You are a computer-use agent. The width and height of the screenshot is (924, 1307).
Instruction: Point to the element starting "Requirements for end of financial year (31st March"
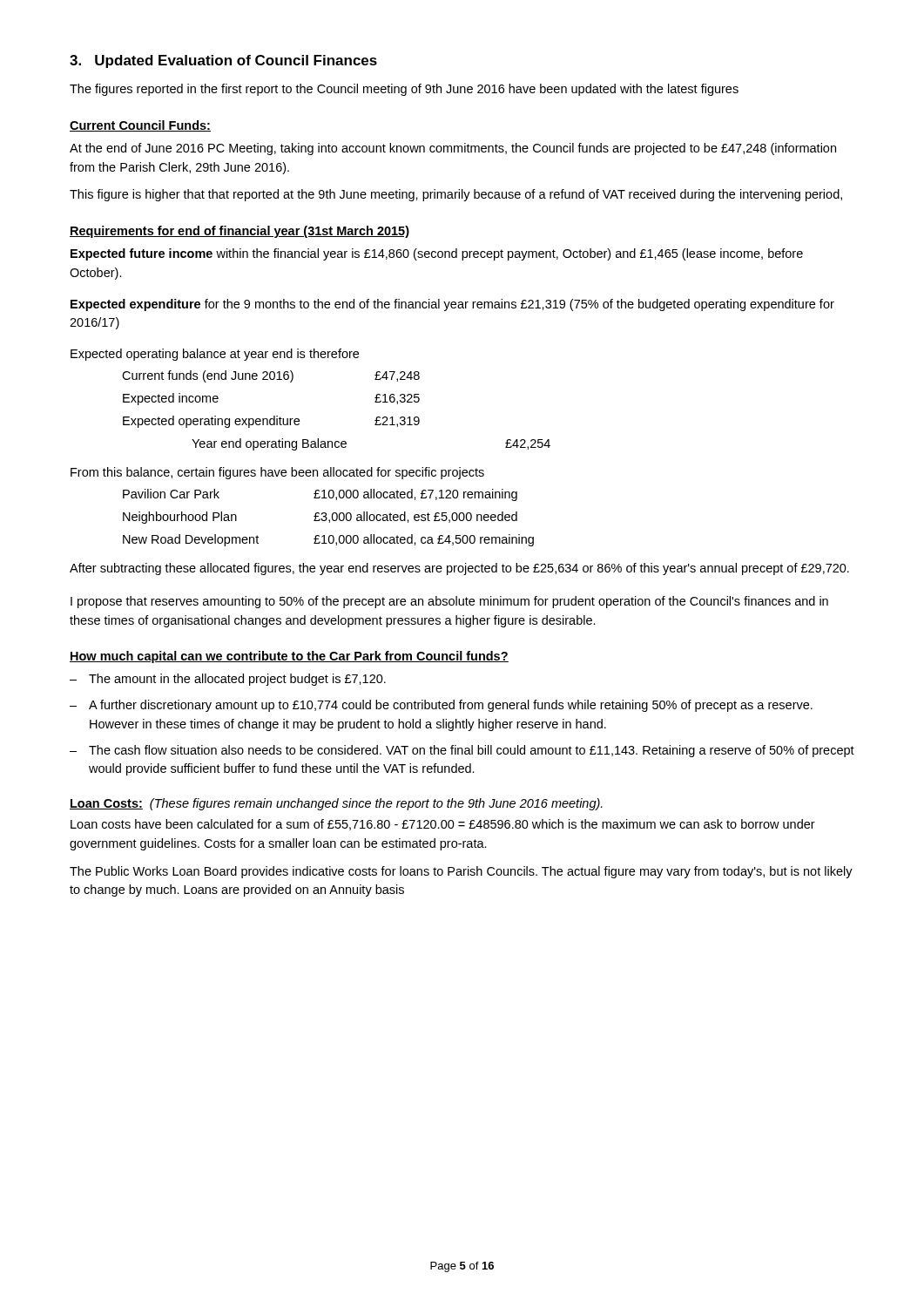coord(240,231)
